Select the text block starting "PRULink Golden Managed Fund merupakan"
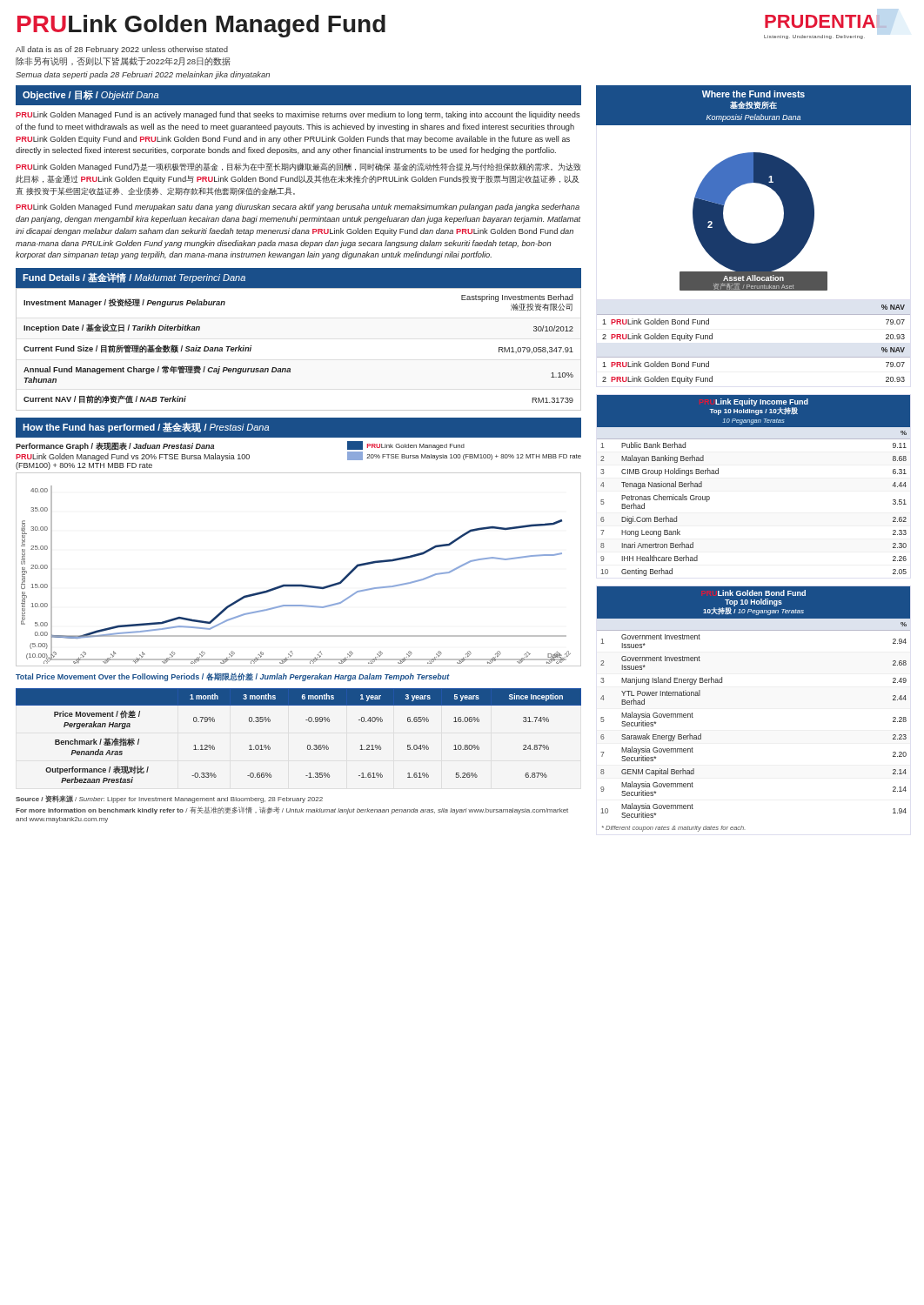This screenshot has width=924, height=1305. tap(298, 231)
